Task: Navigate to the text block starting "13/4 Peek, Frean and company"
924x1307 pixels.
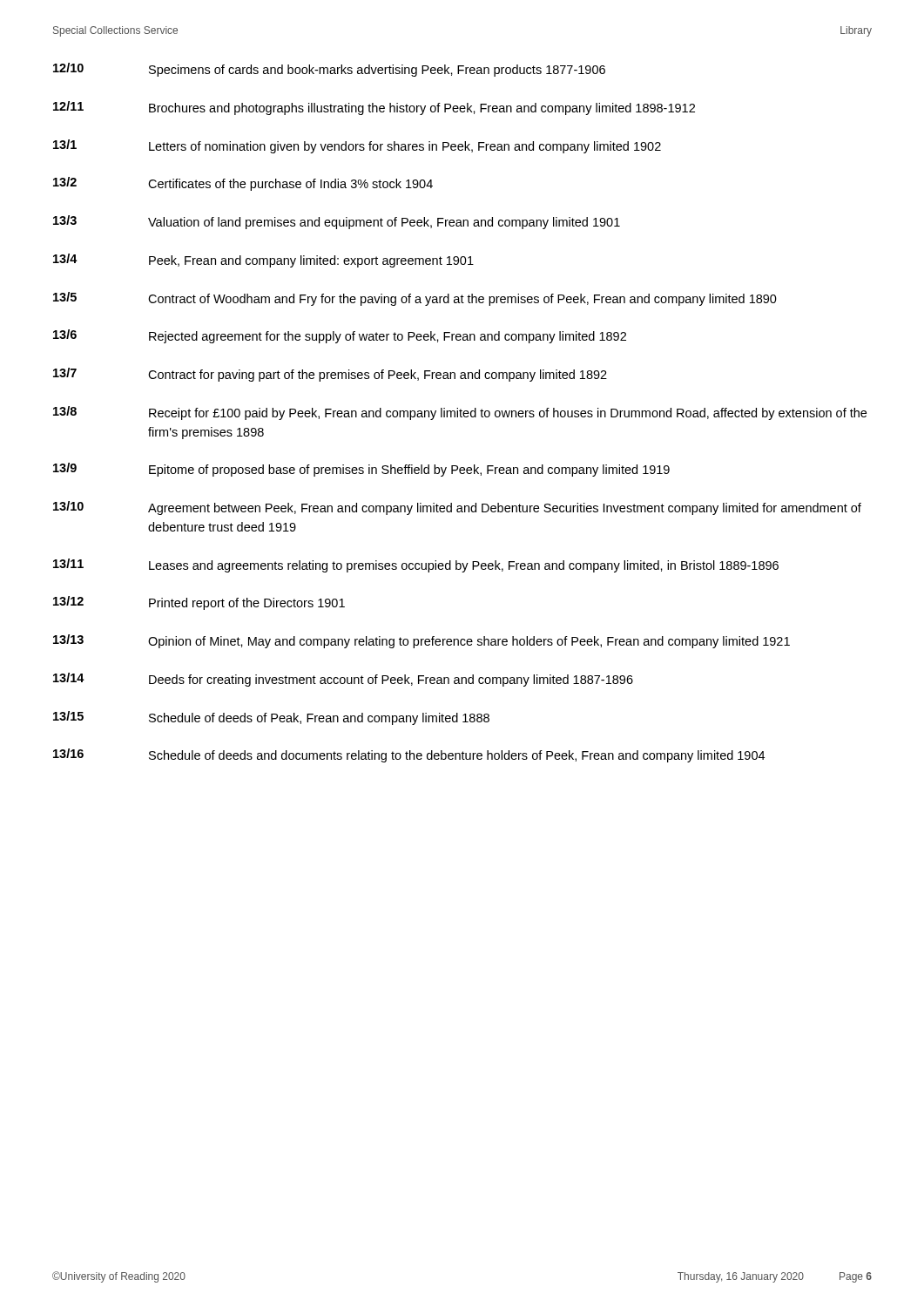Action: point(462,261)
